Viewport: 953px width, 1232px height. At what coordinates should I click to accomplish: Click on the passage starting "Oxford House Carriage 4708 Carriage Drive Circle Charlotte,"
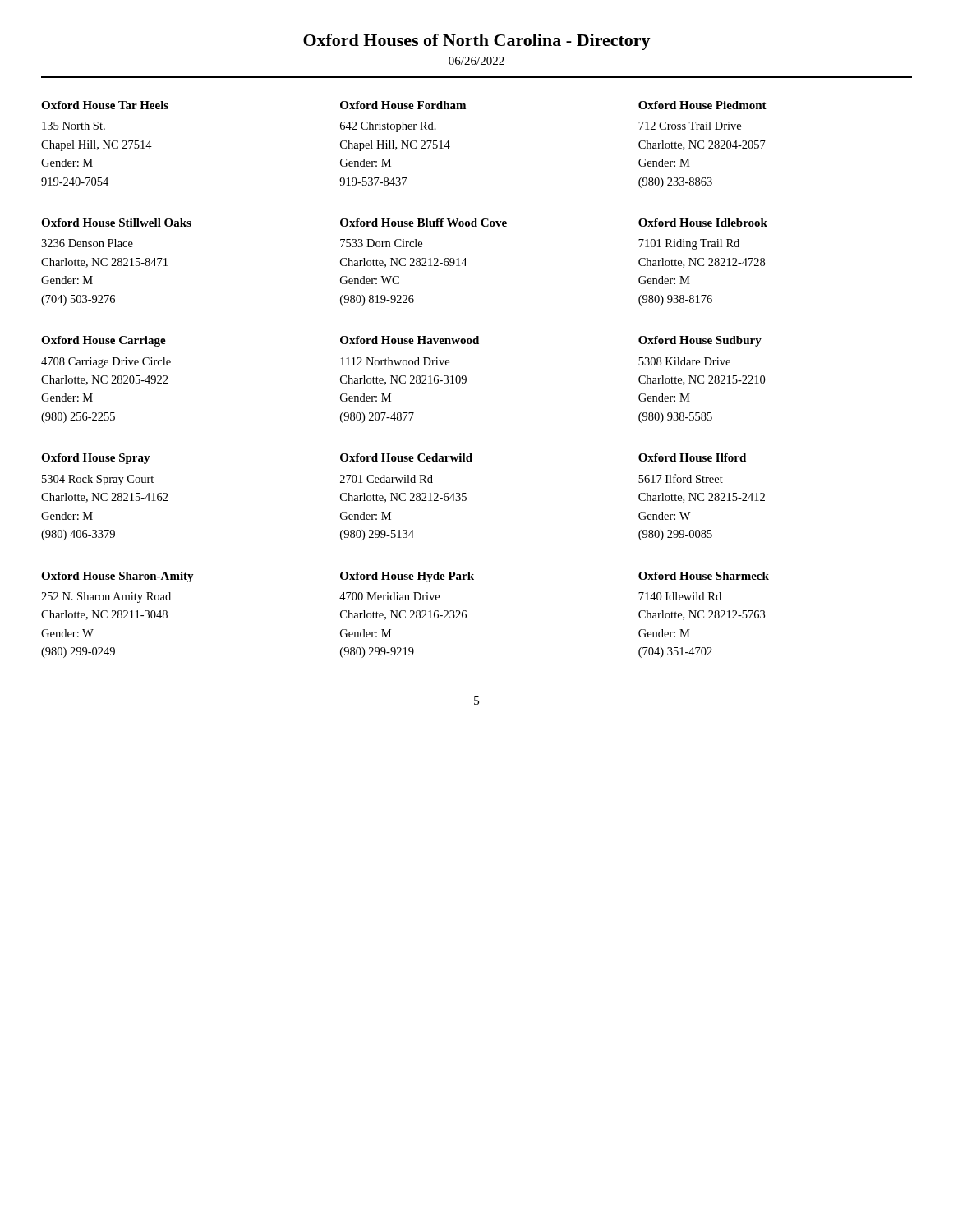point(178,378)
